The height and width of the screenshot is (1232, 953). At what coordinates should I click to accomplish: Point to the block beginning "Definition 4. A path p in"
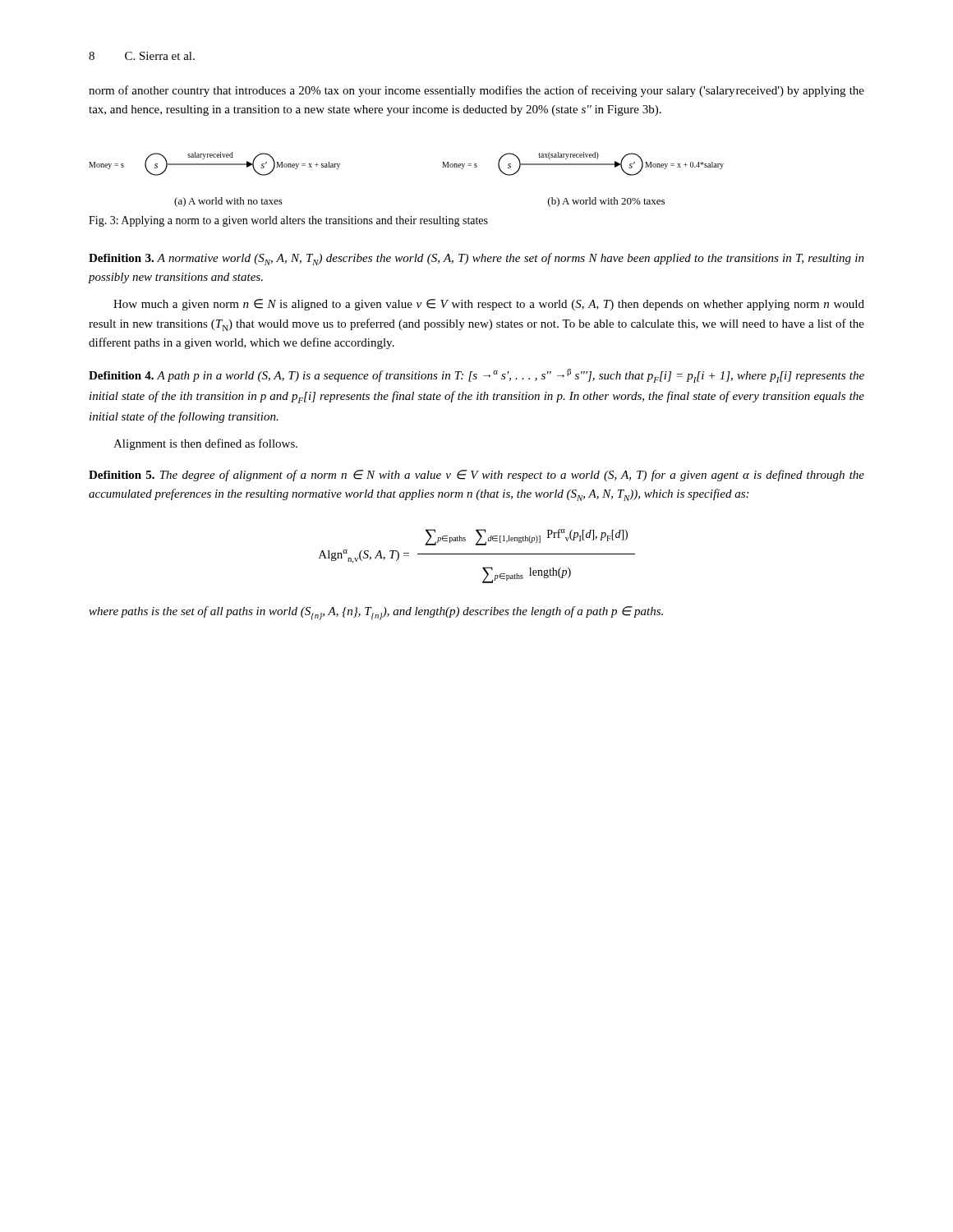(476, 394)
